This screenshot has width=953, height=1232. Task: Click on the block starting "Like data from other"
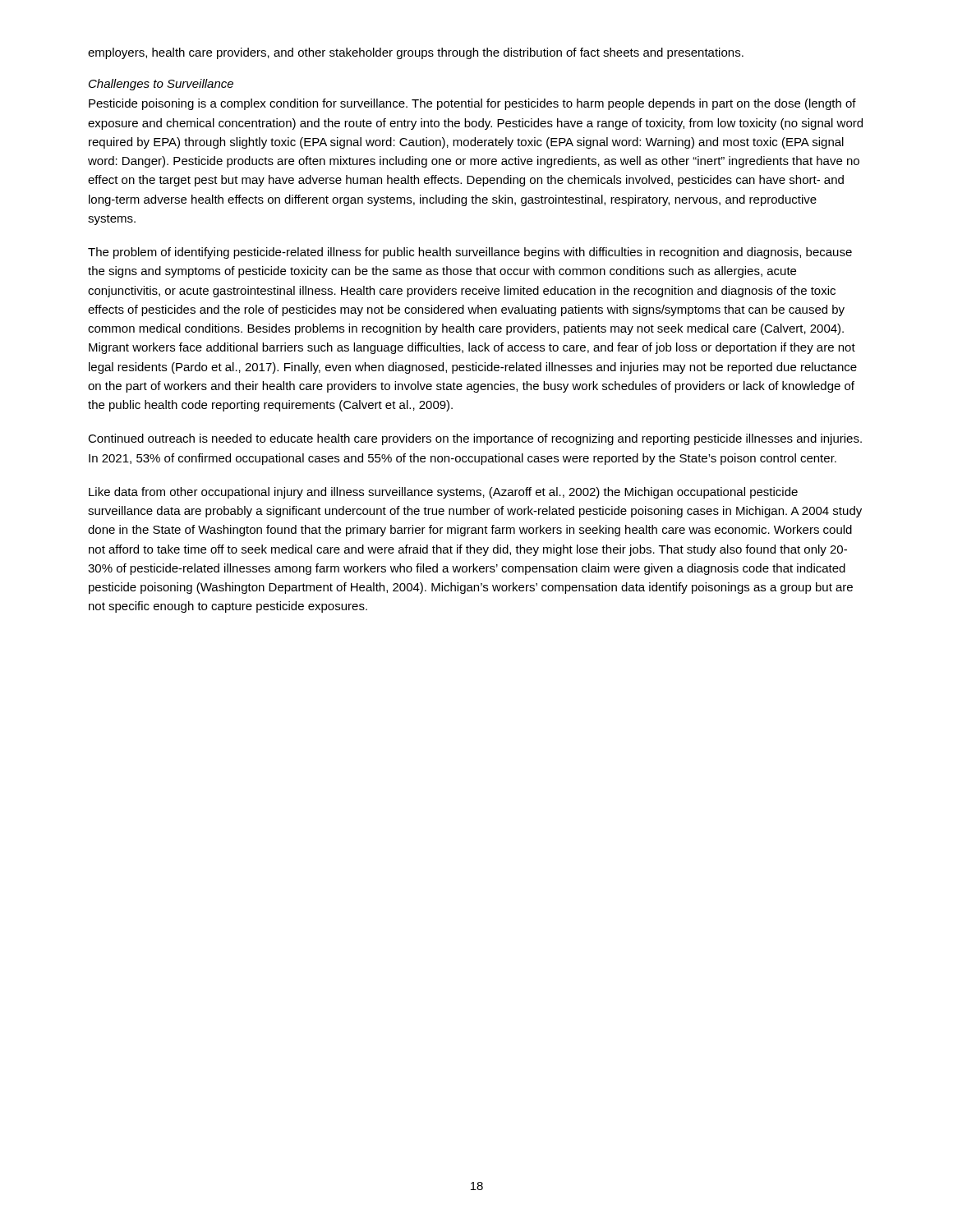[475, 549]
